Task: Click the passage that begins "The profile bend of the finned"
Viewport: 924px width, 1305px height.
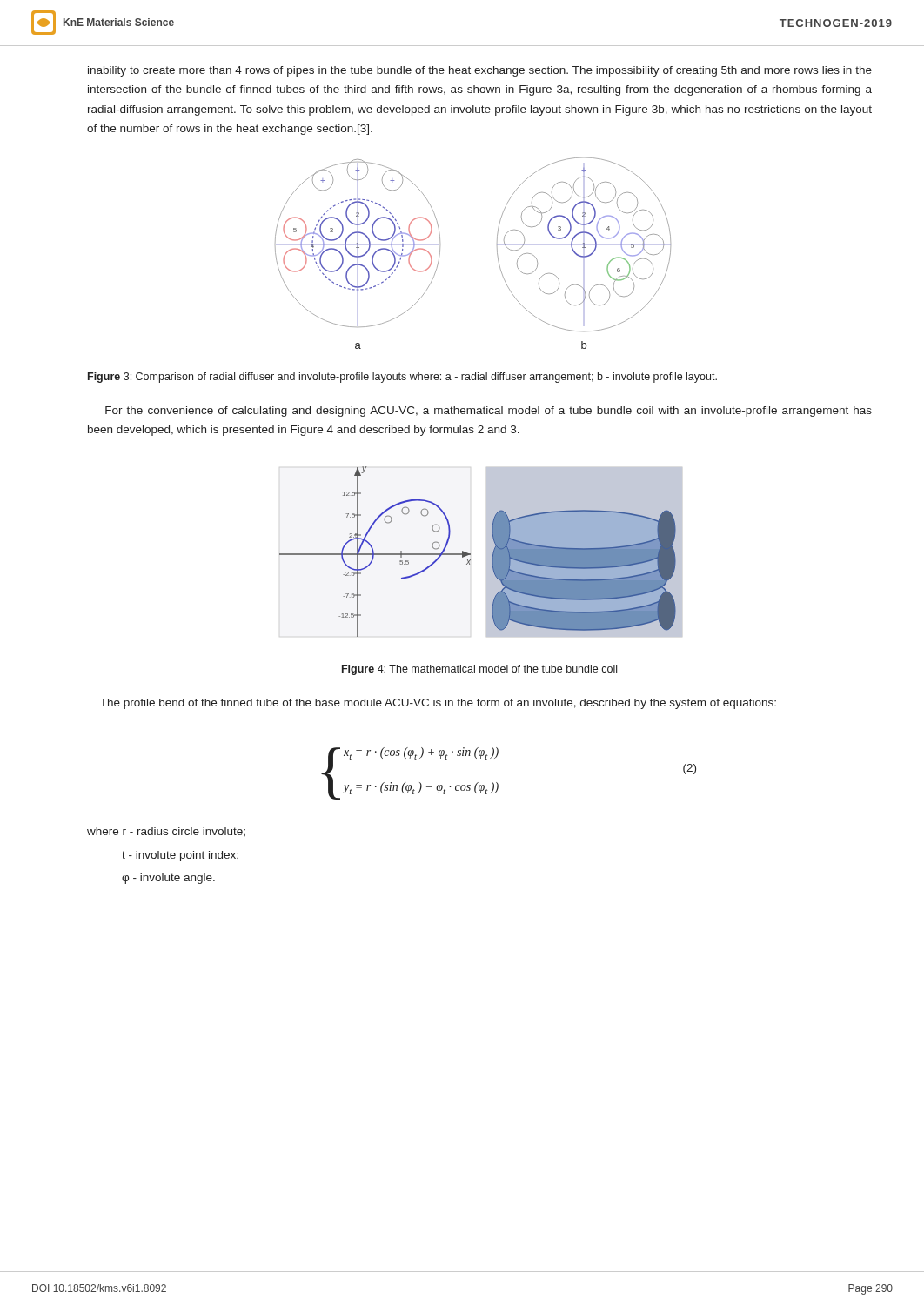Action: 432,703
